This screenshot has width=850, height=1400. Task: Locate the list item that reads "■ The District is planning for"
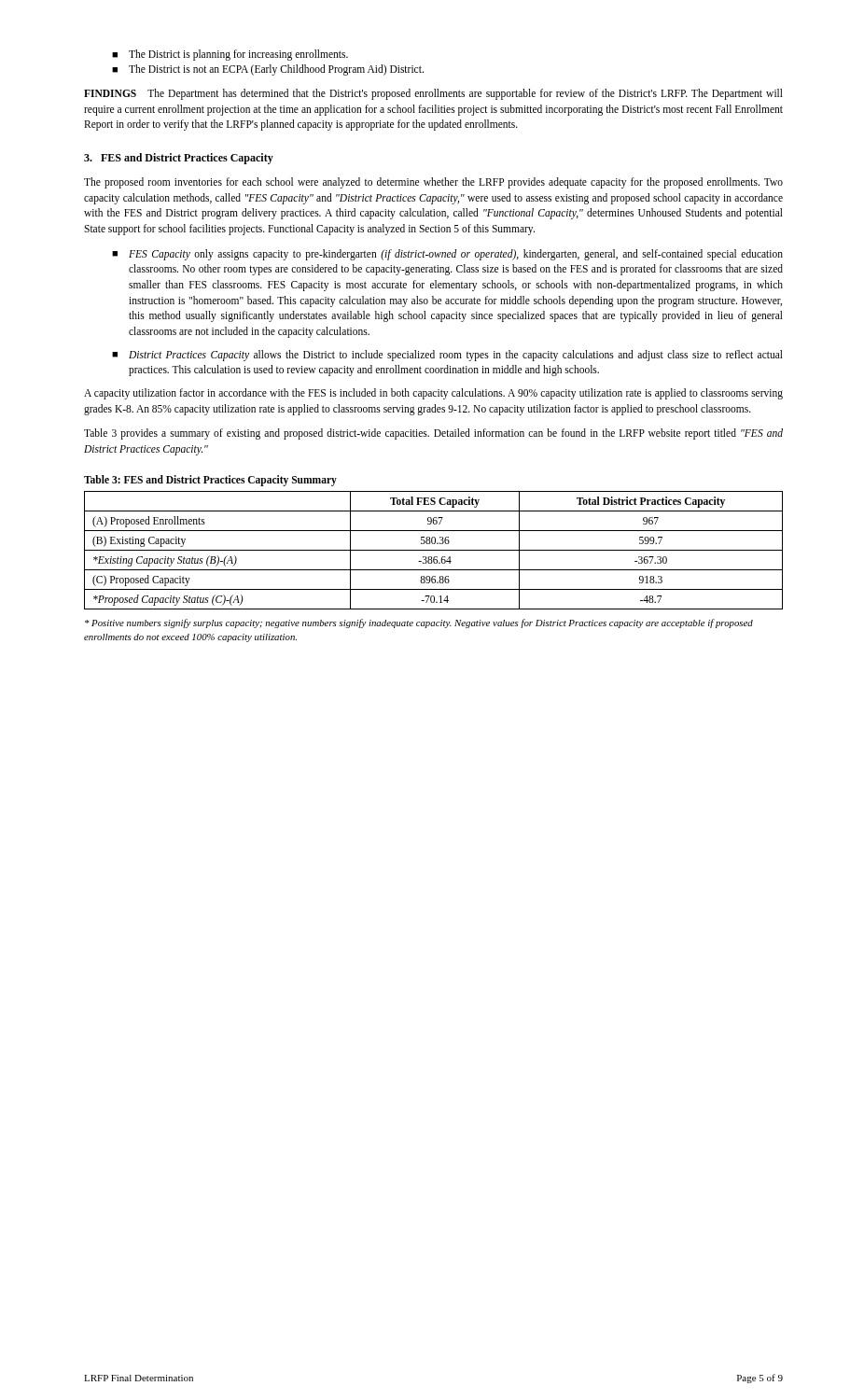click(x=230, y=55)
